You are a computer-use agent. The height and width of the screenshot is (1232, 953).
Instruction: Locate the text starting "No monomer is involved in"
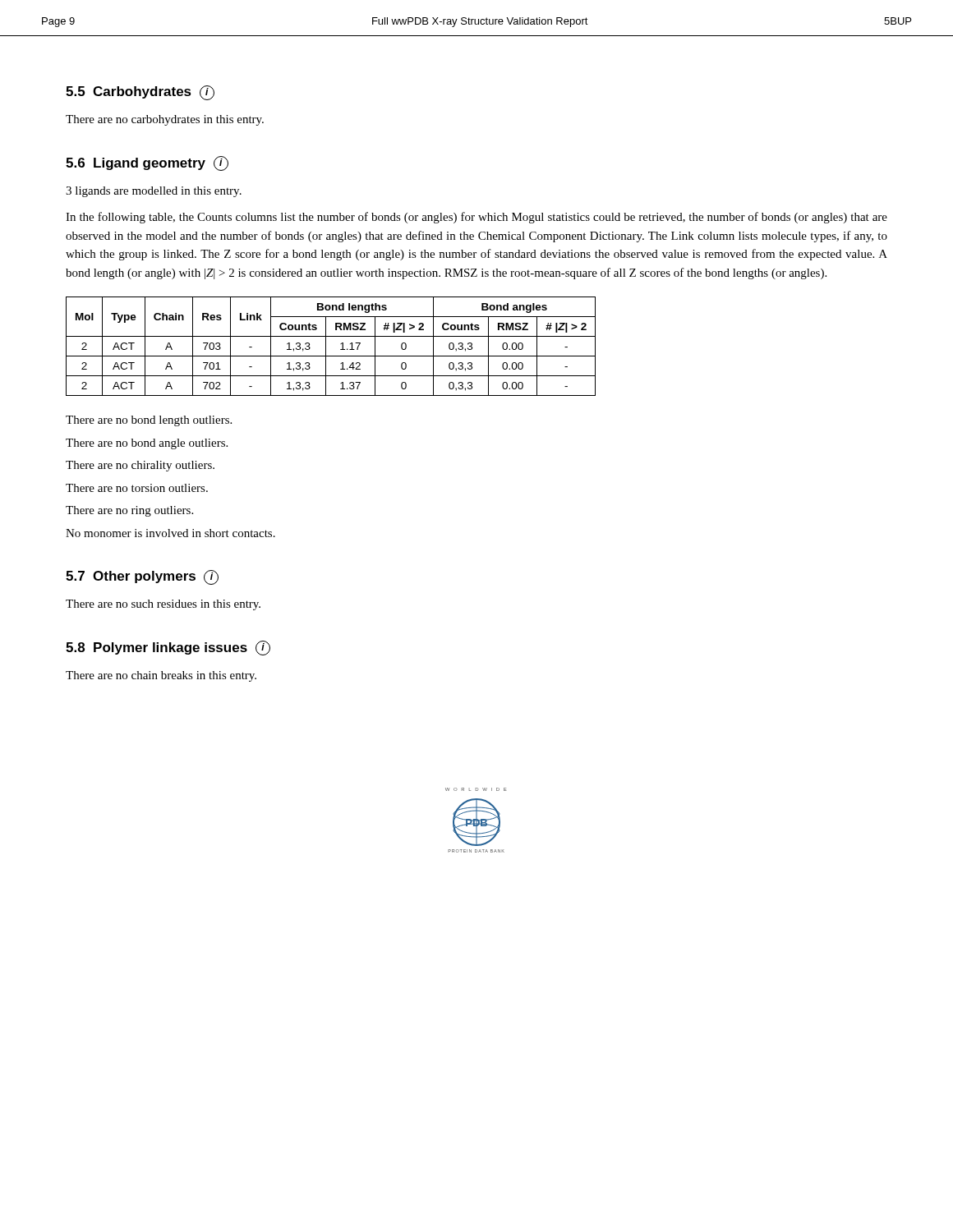[x=171, y=533]
